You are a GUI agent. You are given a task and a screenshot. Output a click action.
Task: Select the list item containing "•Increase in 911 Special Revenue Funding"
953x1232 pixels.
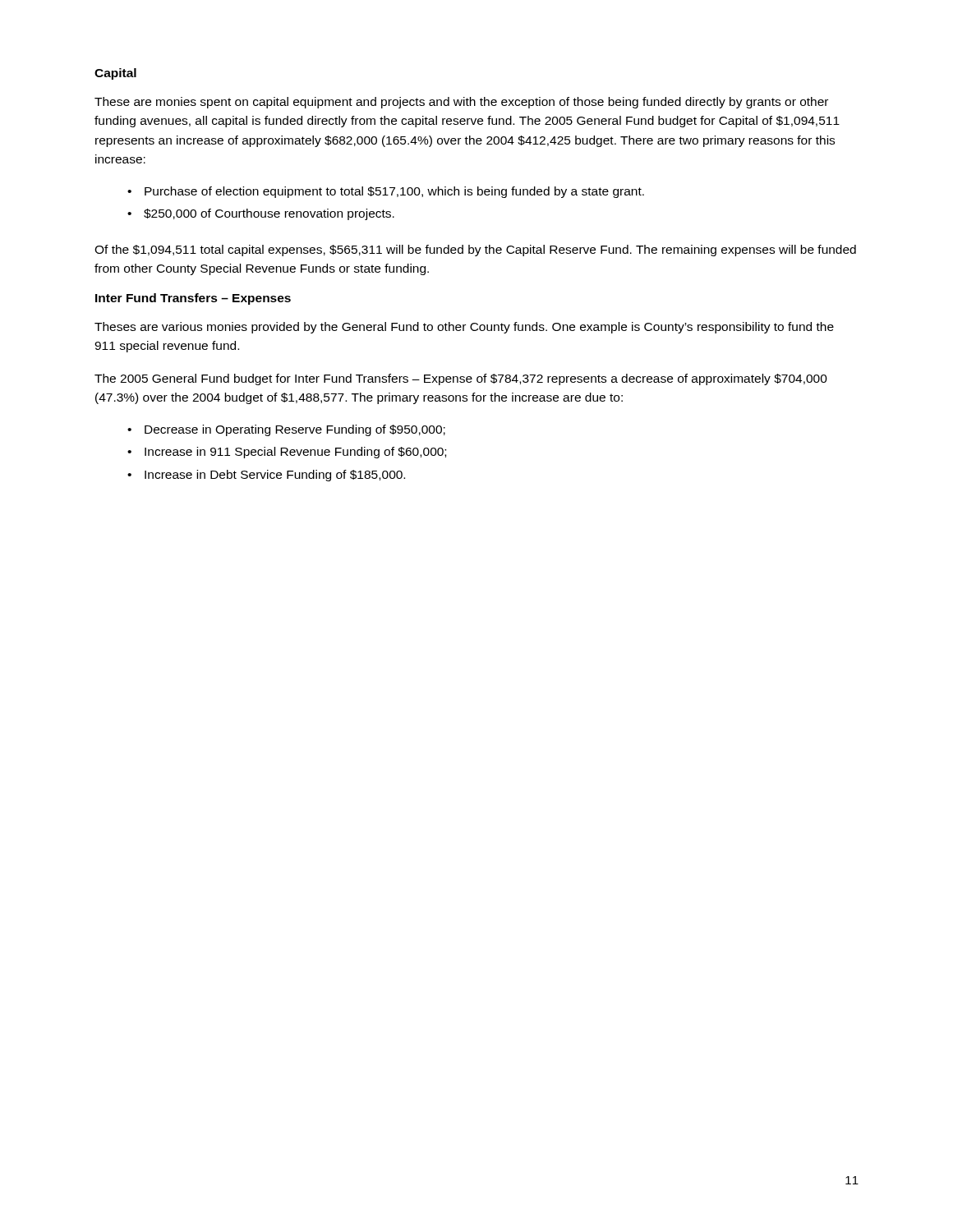tap(287, 452)
